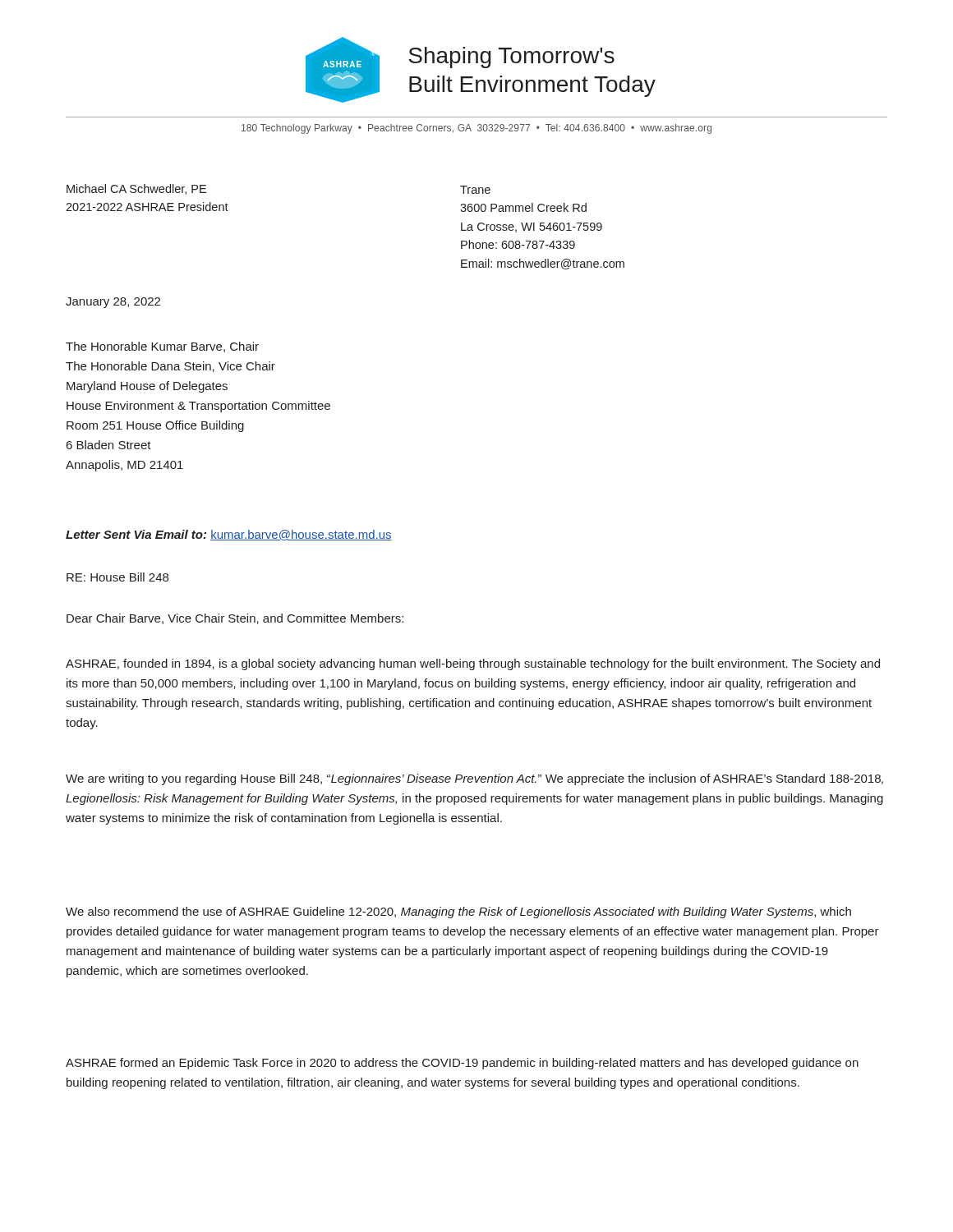Navigate to the region starting "We are writing to you regarding"
This screenshot has height=1232, width=953.
tap(475, 798)
